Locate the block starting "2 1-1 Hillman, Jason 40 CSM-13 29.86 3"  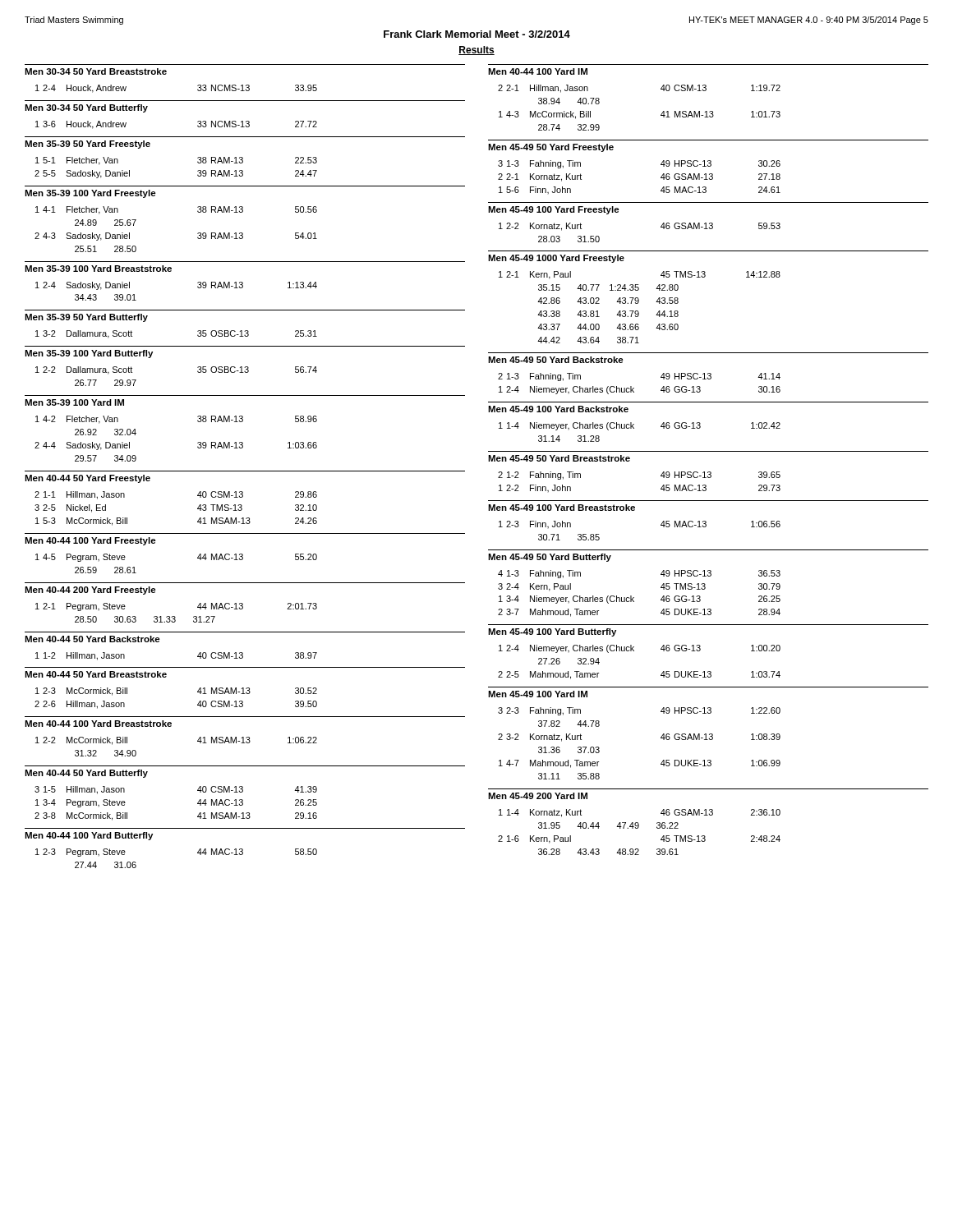pos(245,508)
